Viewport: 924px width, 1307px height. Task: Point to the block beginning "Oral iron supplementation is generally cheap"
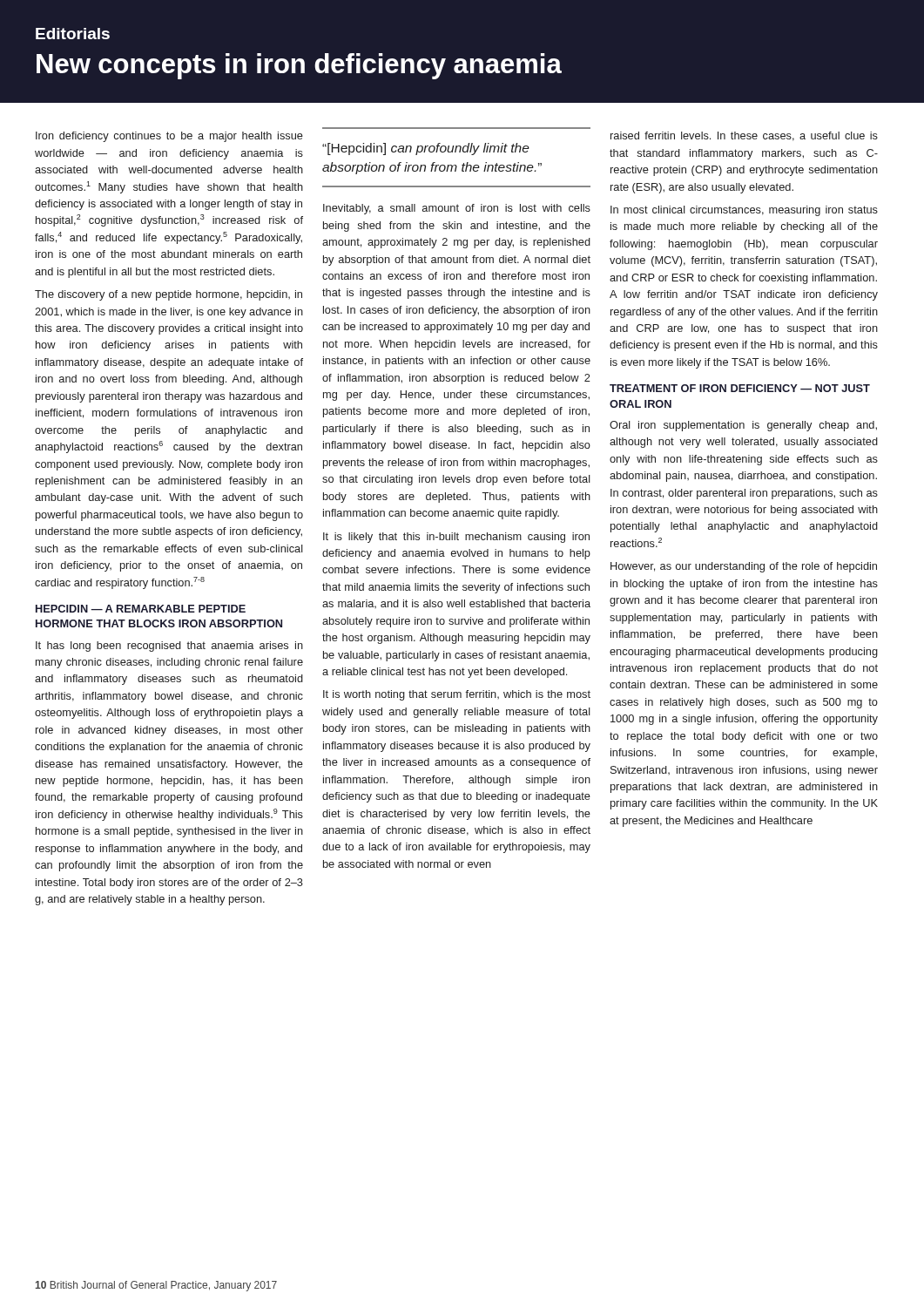coord(744,623)
